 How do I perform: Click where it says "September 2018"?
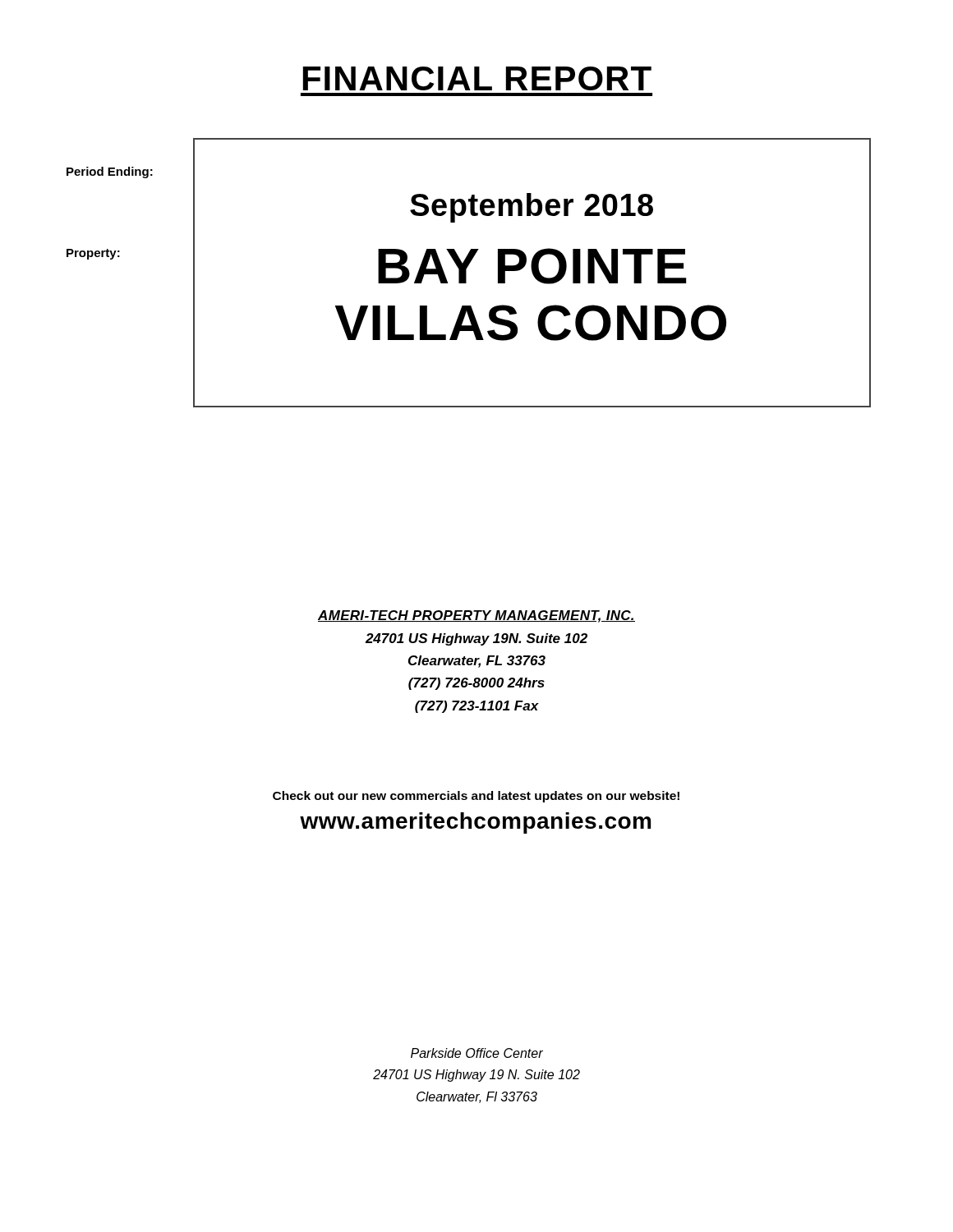click(x=532, y=206)
